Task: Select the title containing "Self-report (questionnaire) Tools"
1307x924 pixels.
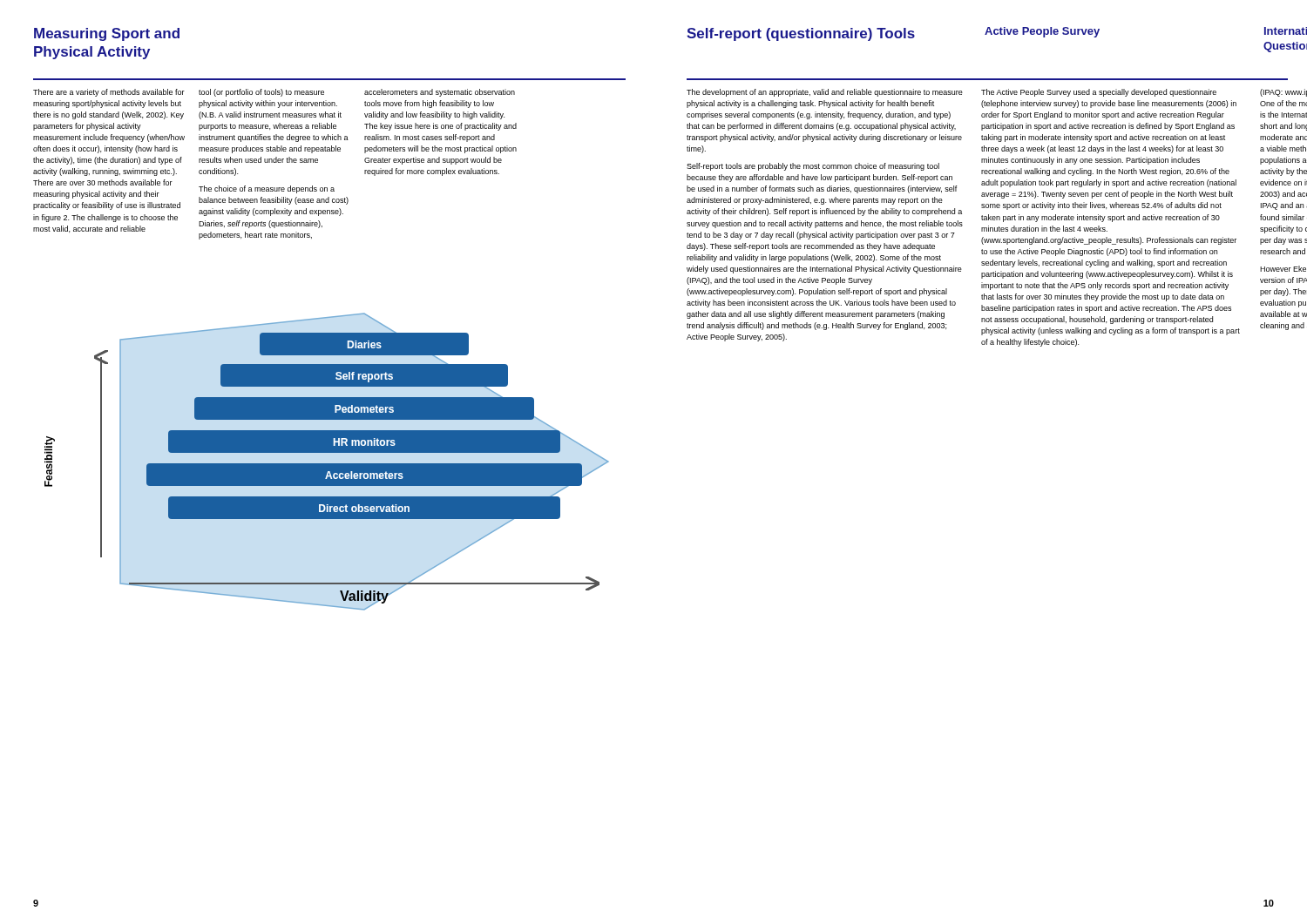Action: (x=813, y=34)
